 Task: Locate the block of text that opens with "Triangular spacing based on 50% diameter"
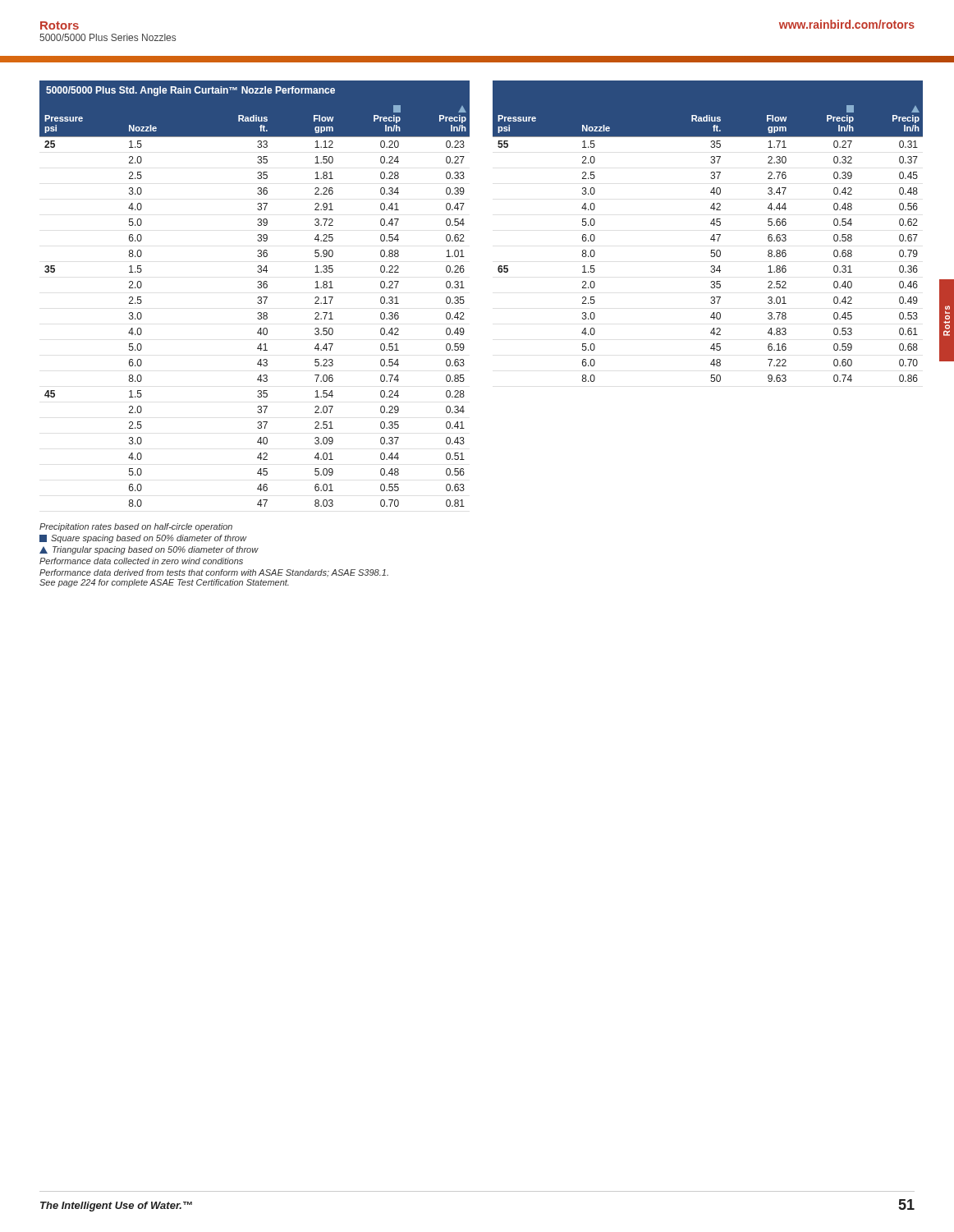click(149, 550)
